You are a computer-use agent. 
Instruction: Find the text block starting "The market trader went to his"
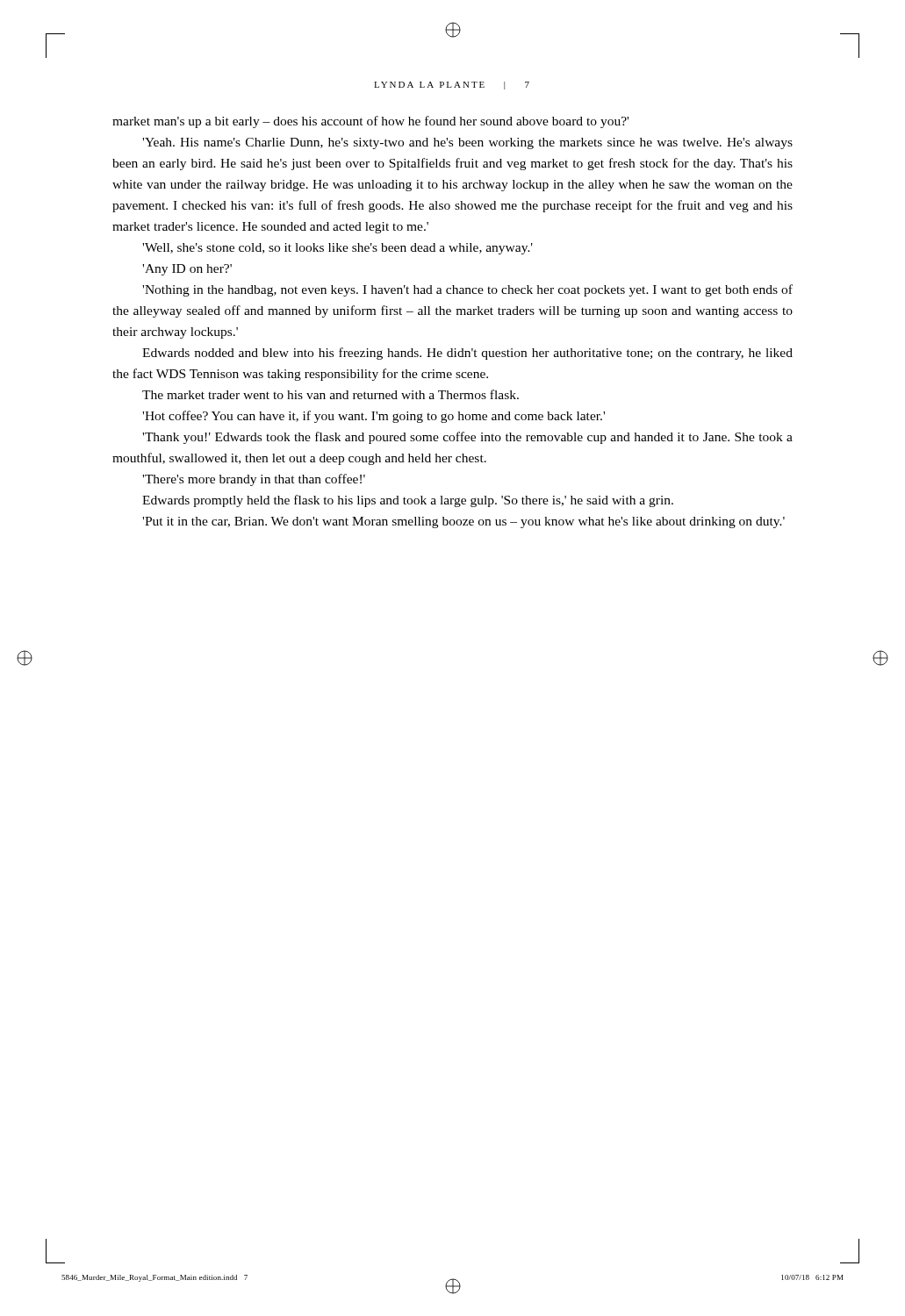(452, 395)
